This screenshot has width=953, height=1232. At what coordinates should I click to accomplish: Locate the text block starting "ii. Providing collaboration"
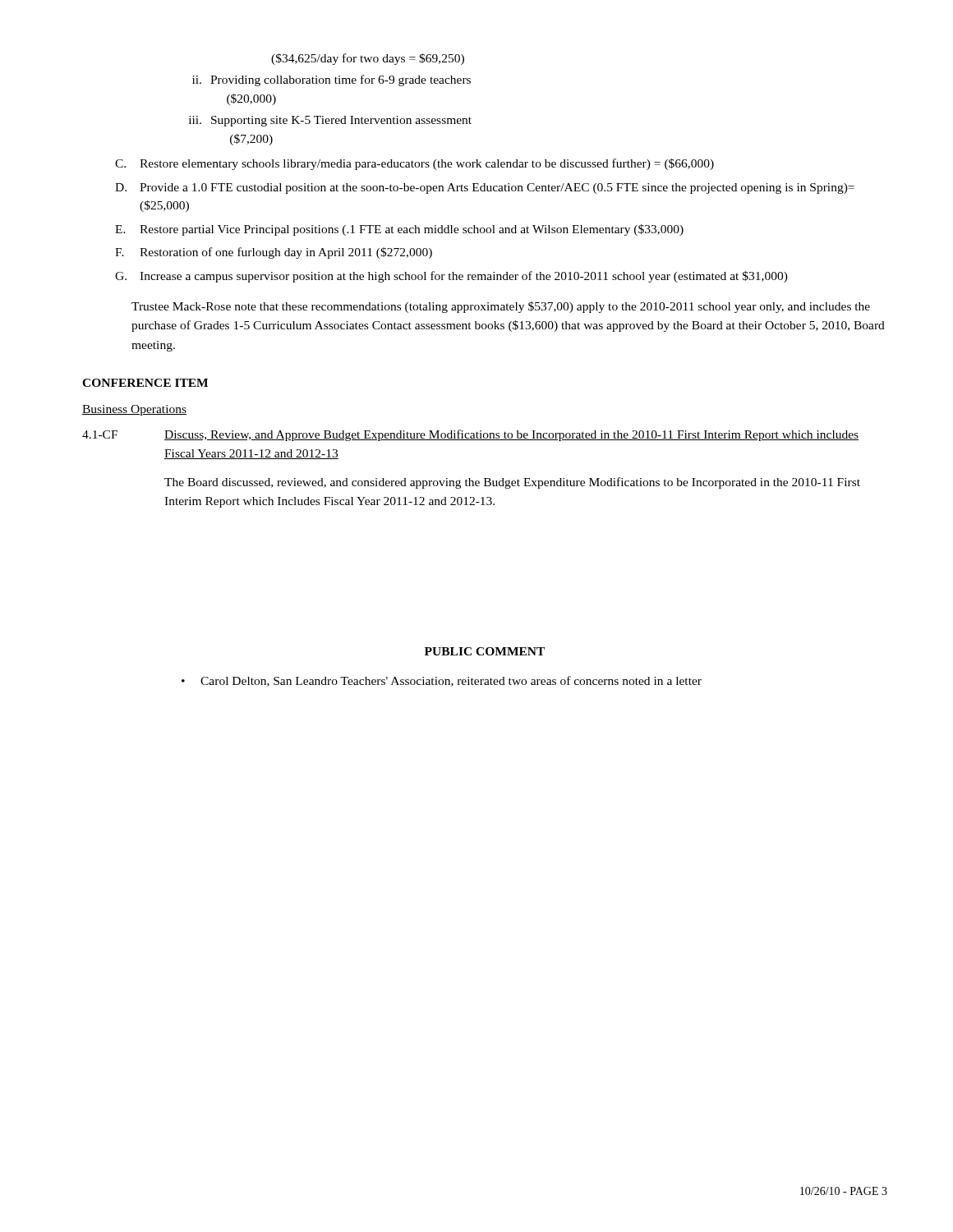[x=331, y=80]
